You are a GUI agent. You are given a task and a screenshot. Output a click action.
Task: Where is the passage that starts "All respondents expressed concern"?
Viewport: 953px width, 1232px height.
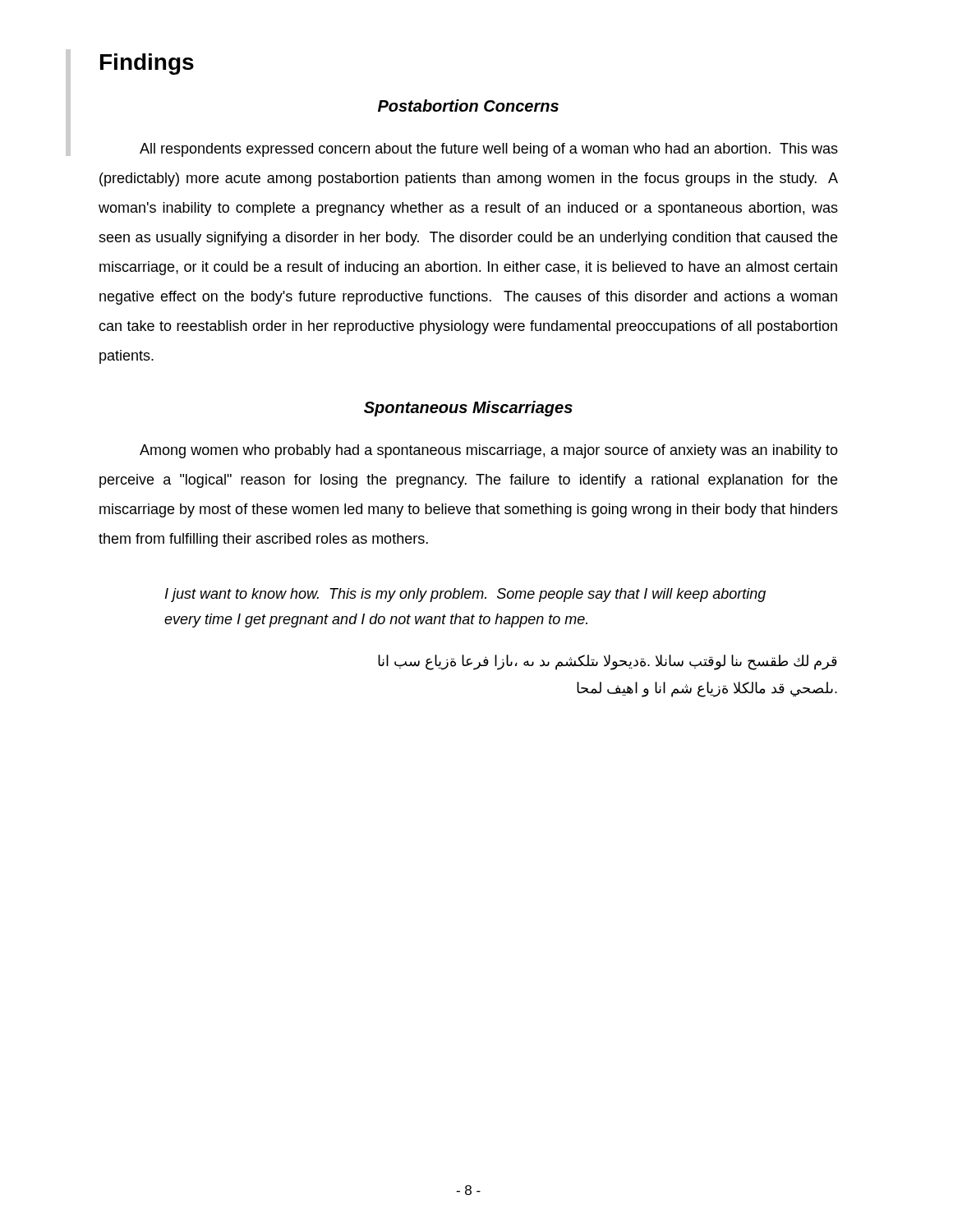[468, 252]
